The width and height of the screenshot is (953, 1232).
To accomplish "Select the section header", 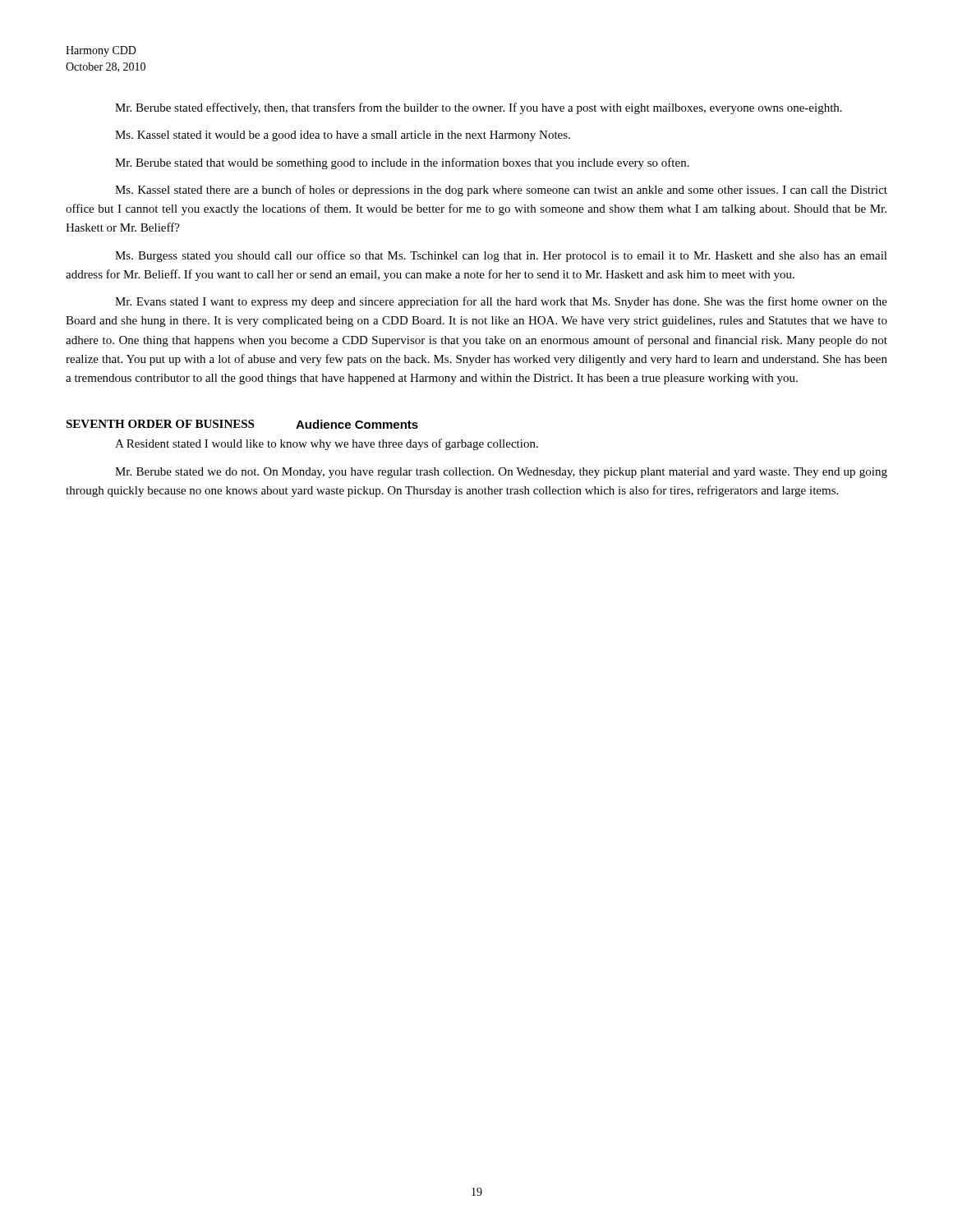I will [242, 424].
